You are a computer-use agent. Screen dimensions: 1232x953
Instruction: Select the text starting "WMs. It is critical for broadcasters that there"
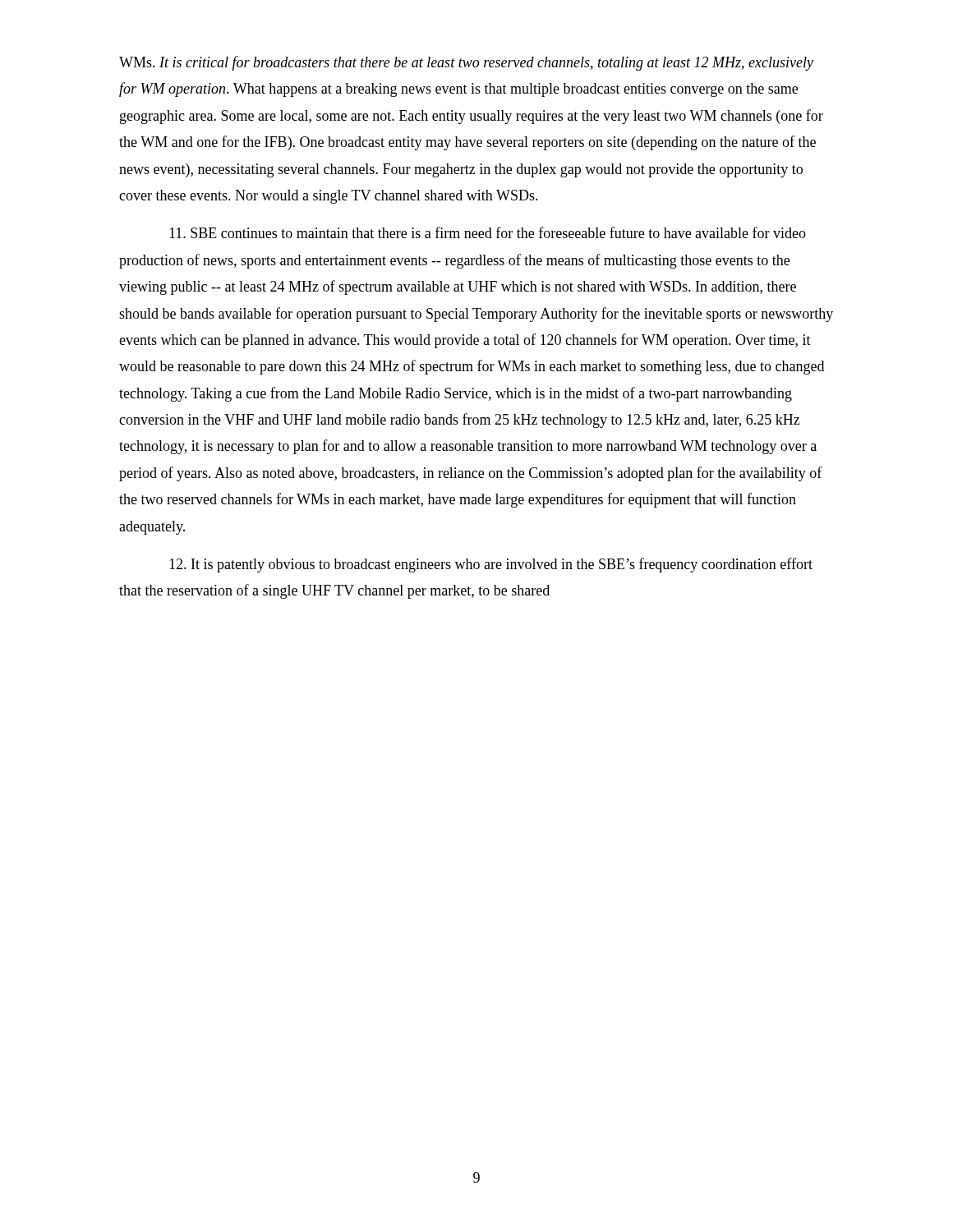(x=476, y=129)
